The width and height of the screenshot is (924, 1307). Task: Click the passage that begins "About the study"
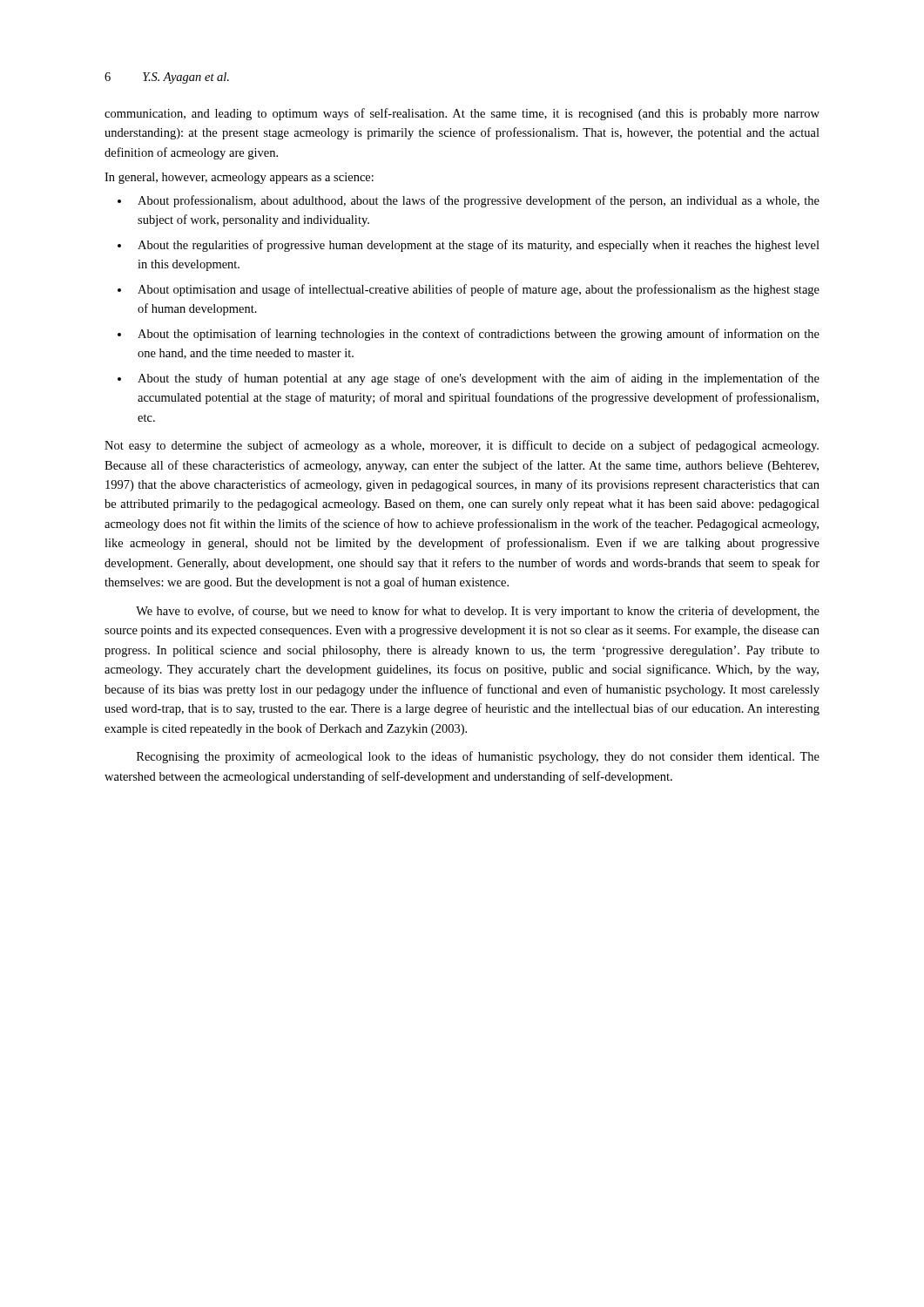coord(479,397)
